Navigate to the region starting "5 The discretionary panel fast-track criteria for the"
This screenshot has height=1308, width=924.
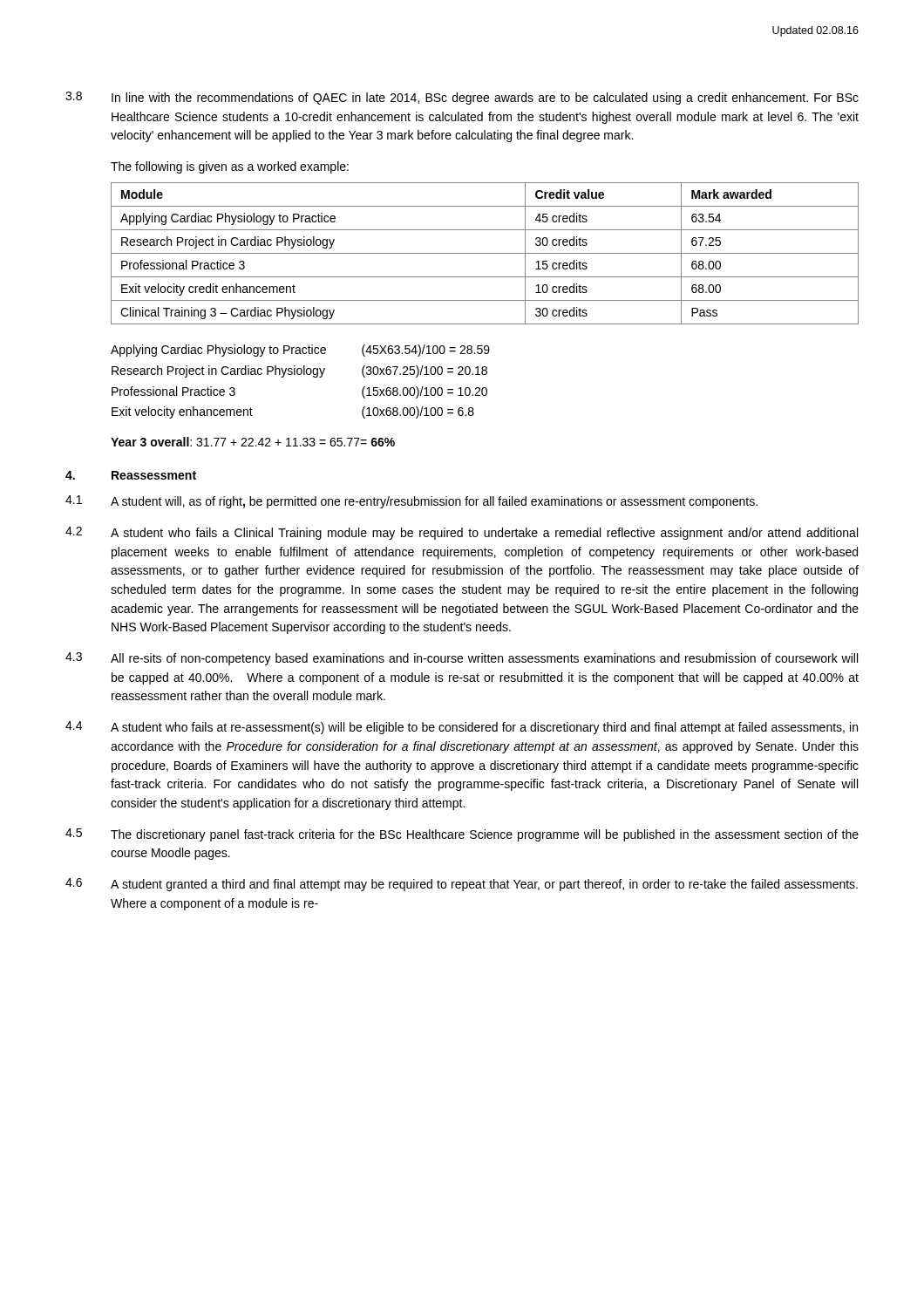(x=462, y=844)
